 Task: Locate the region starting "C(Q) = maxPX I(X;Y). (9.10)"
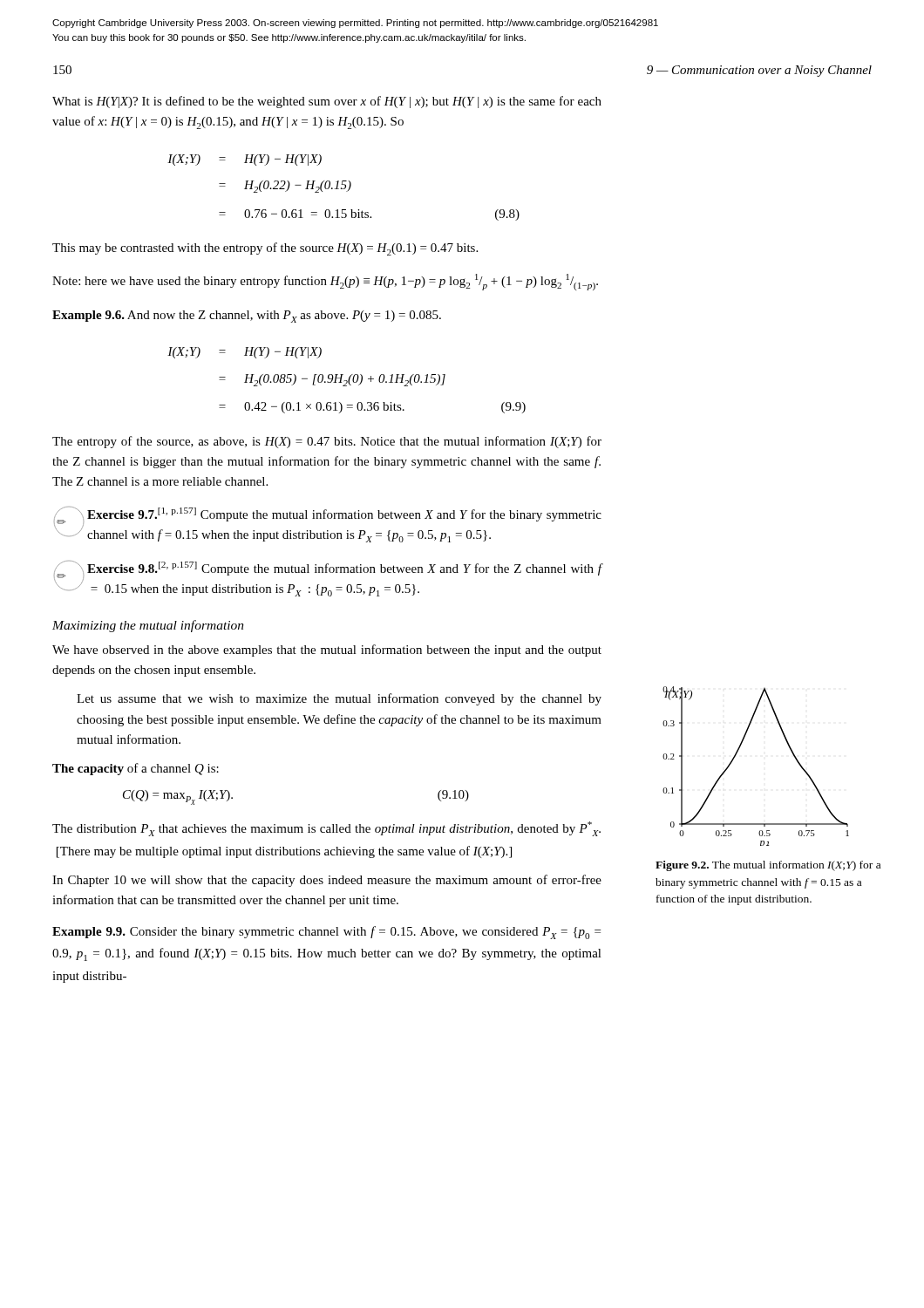click(179, 798)
